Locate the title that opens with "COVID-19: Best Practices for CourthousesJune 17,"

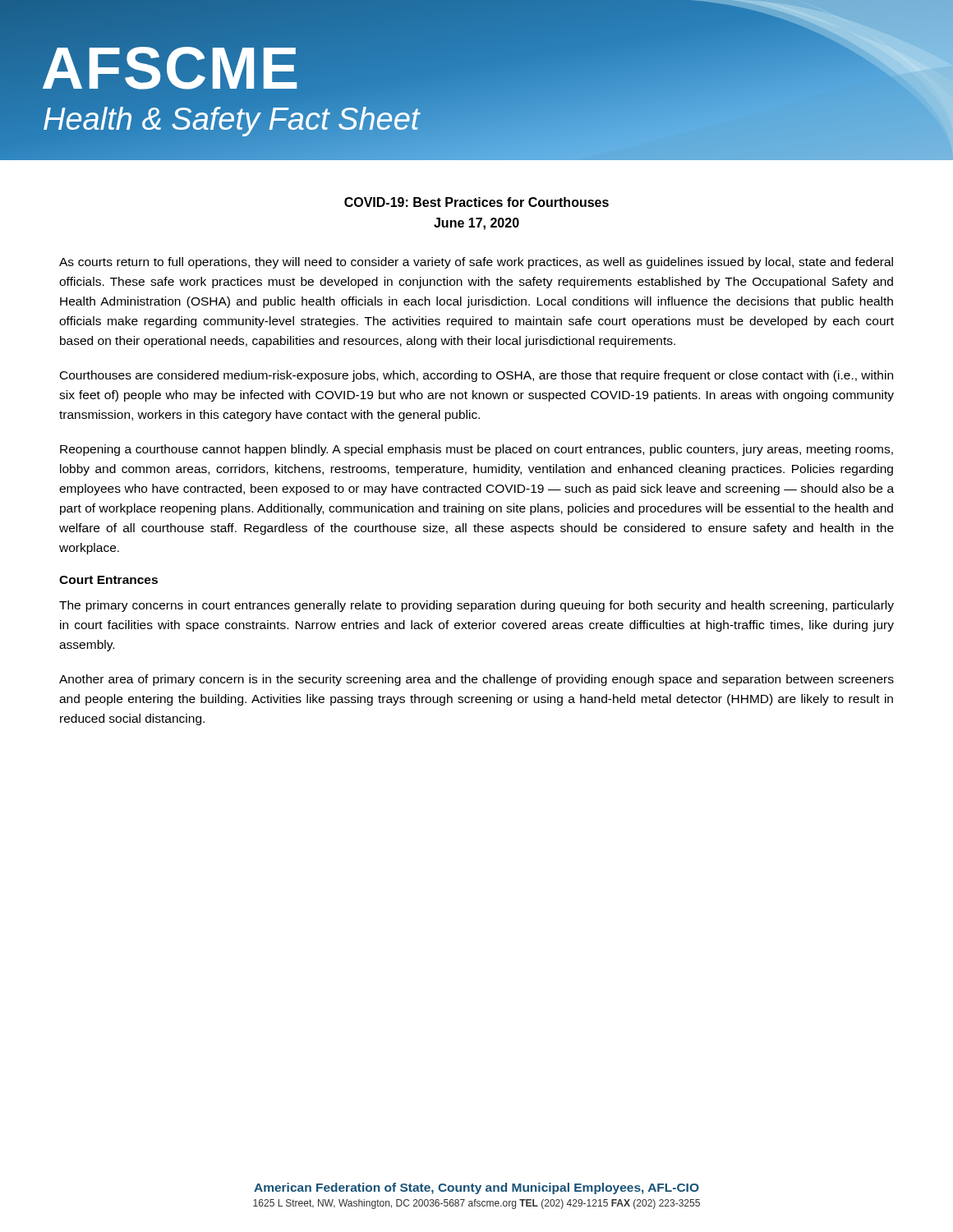[x=476, y=213]
